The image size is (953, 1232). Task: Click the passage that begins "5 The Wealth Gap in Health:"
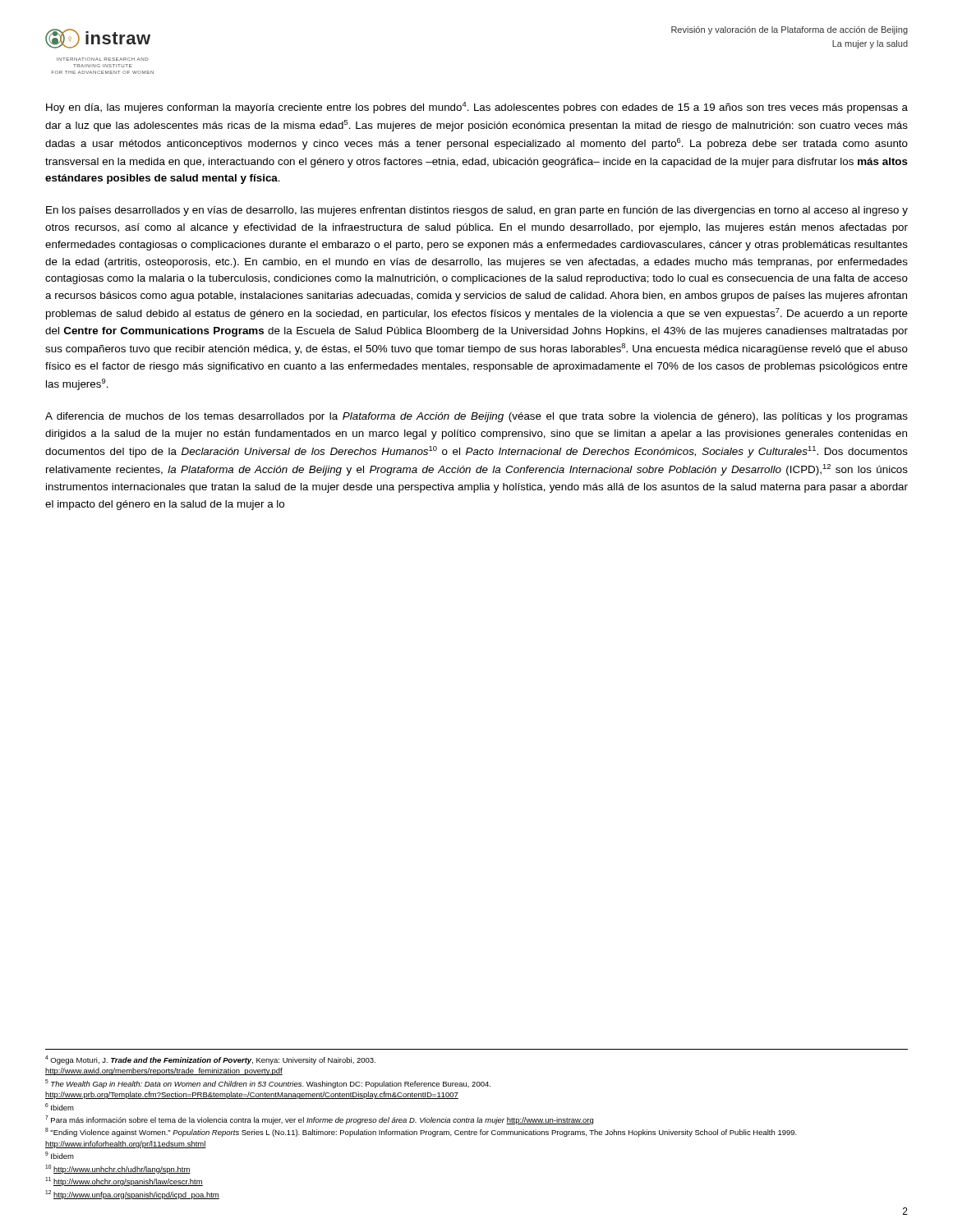point(268,1089)
